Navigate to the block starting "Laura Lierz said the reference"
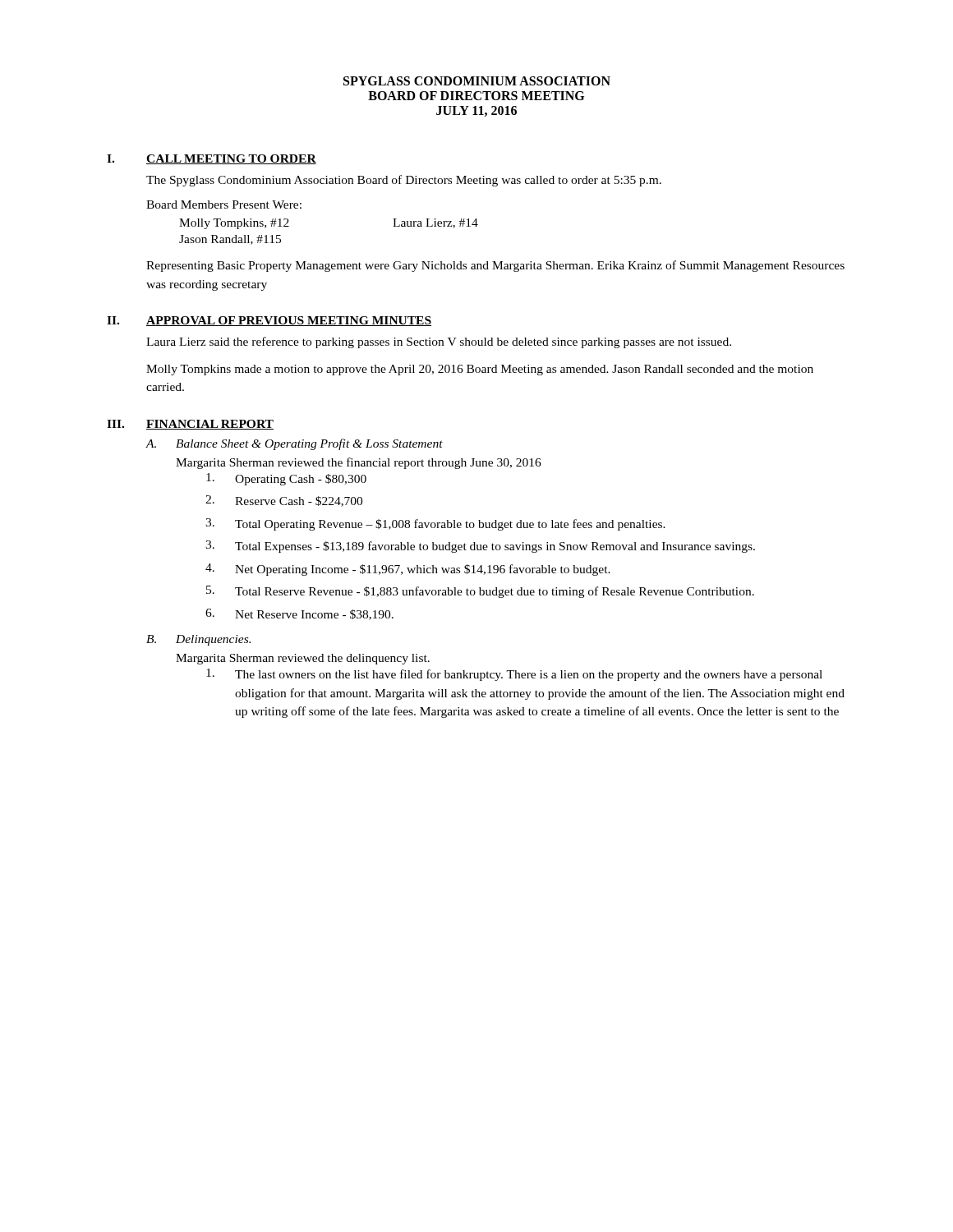 coord(439,342)
